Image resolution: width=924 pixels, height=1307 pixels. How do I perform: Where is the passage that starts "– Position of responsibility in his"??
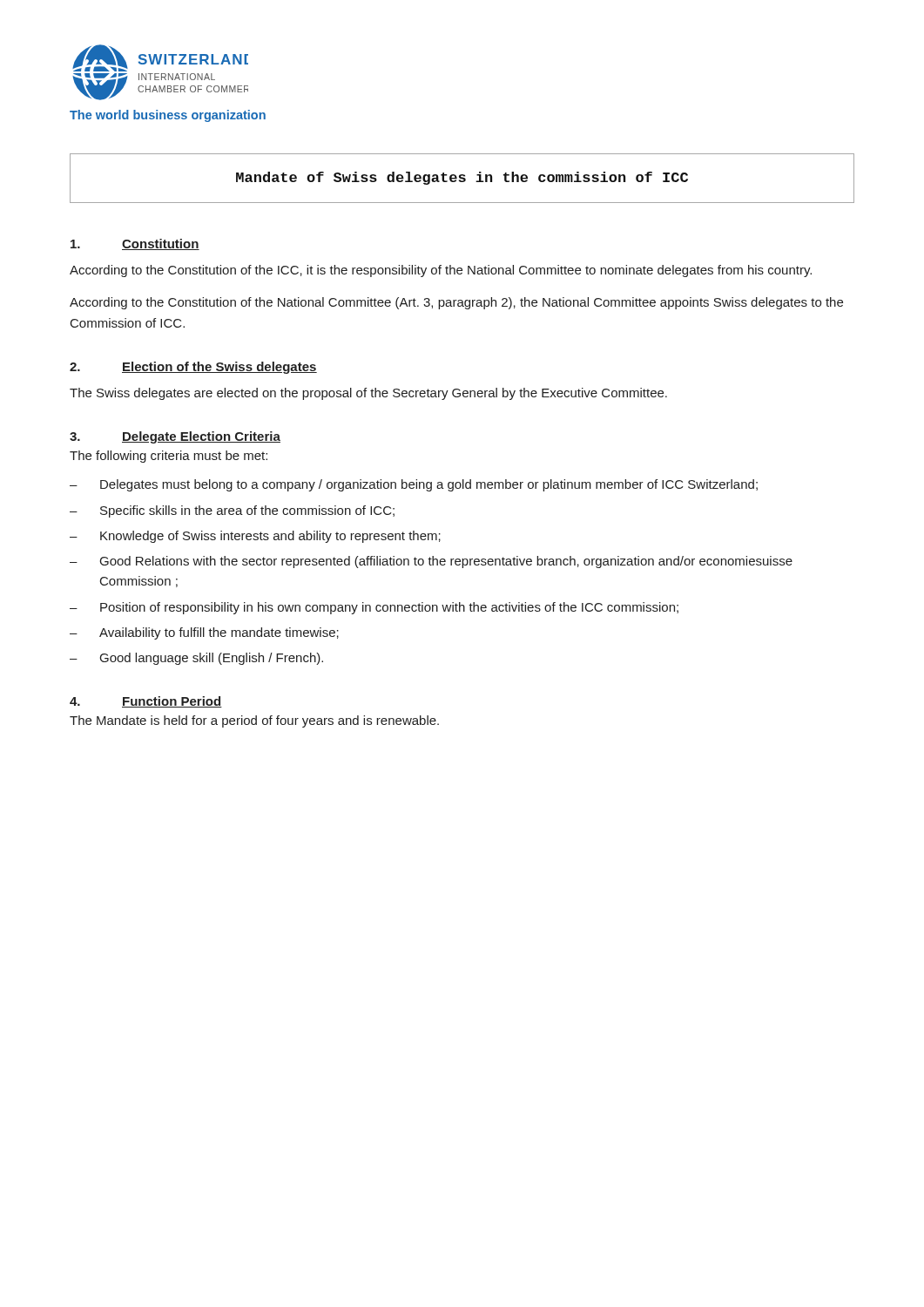click(462, 607)
